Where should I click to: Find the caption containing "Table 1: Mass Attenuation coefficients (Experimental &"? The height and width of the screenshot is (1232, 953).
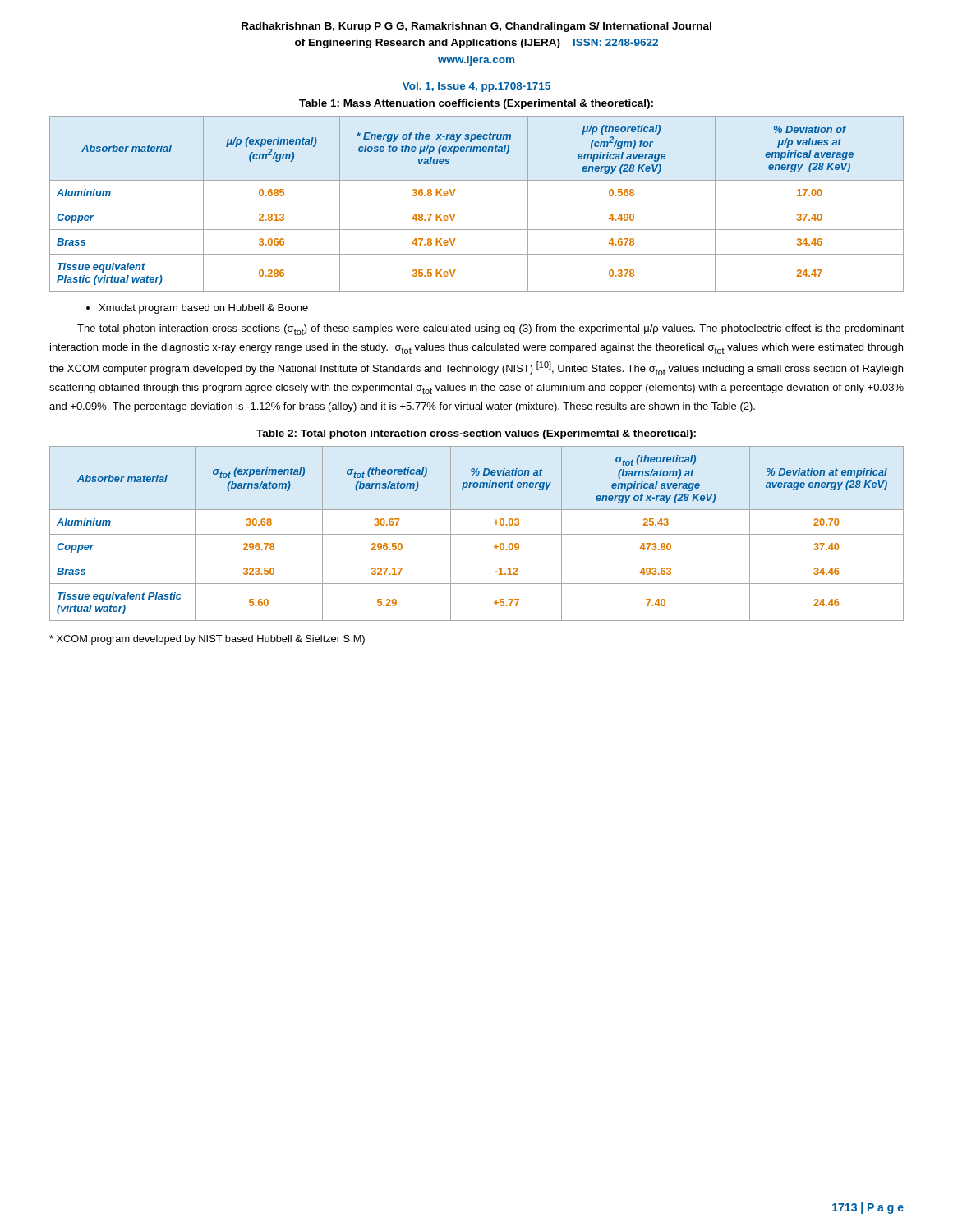(x=476, y=103)
